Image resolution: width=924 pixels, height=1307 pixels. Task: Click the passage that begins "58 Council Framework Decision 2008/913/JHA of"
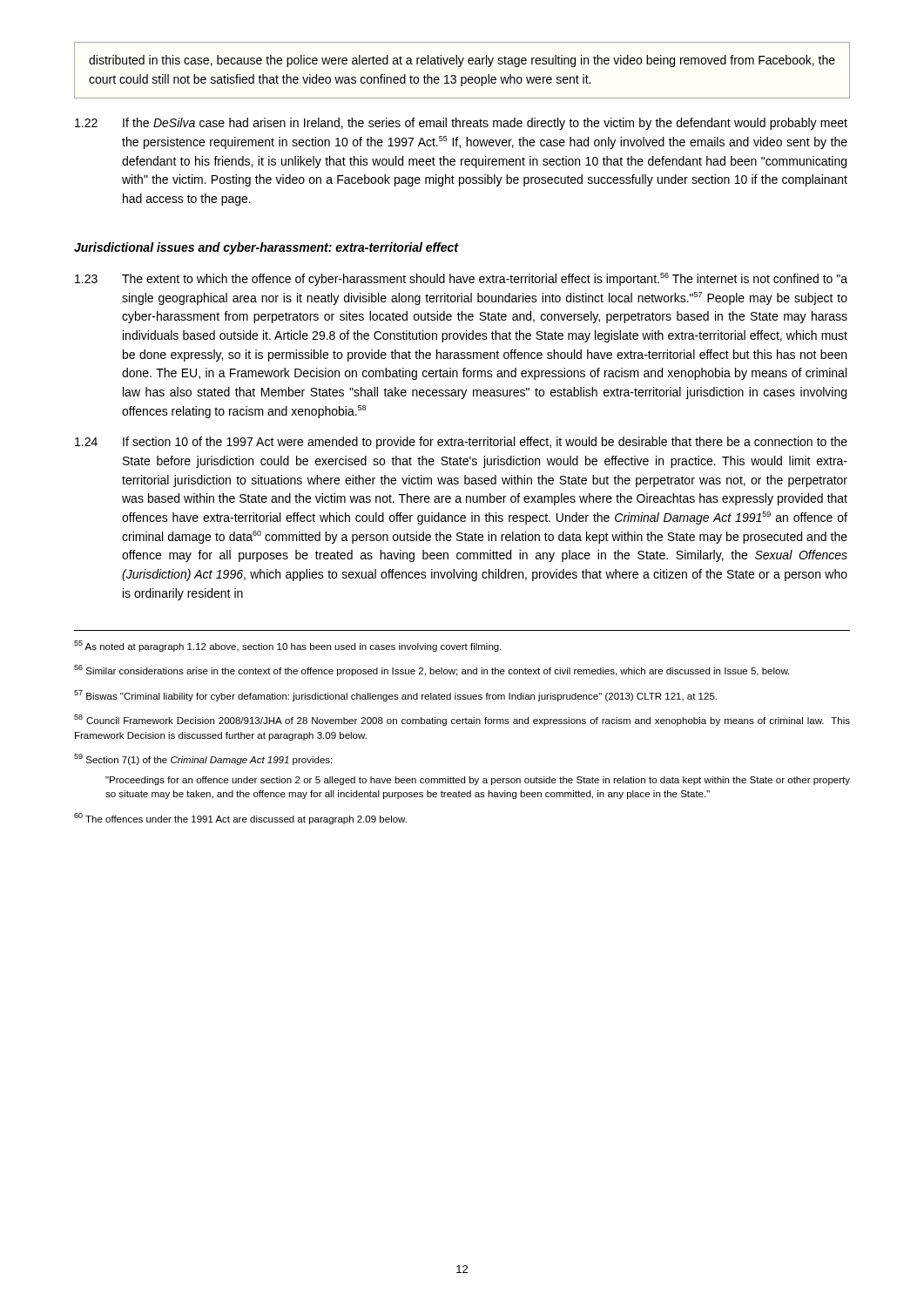(x=462, y=726)
